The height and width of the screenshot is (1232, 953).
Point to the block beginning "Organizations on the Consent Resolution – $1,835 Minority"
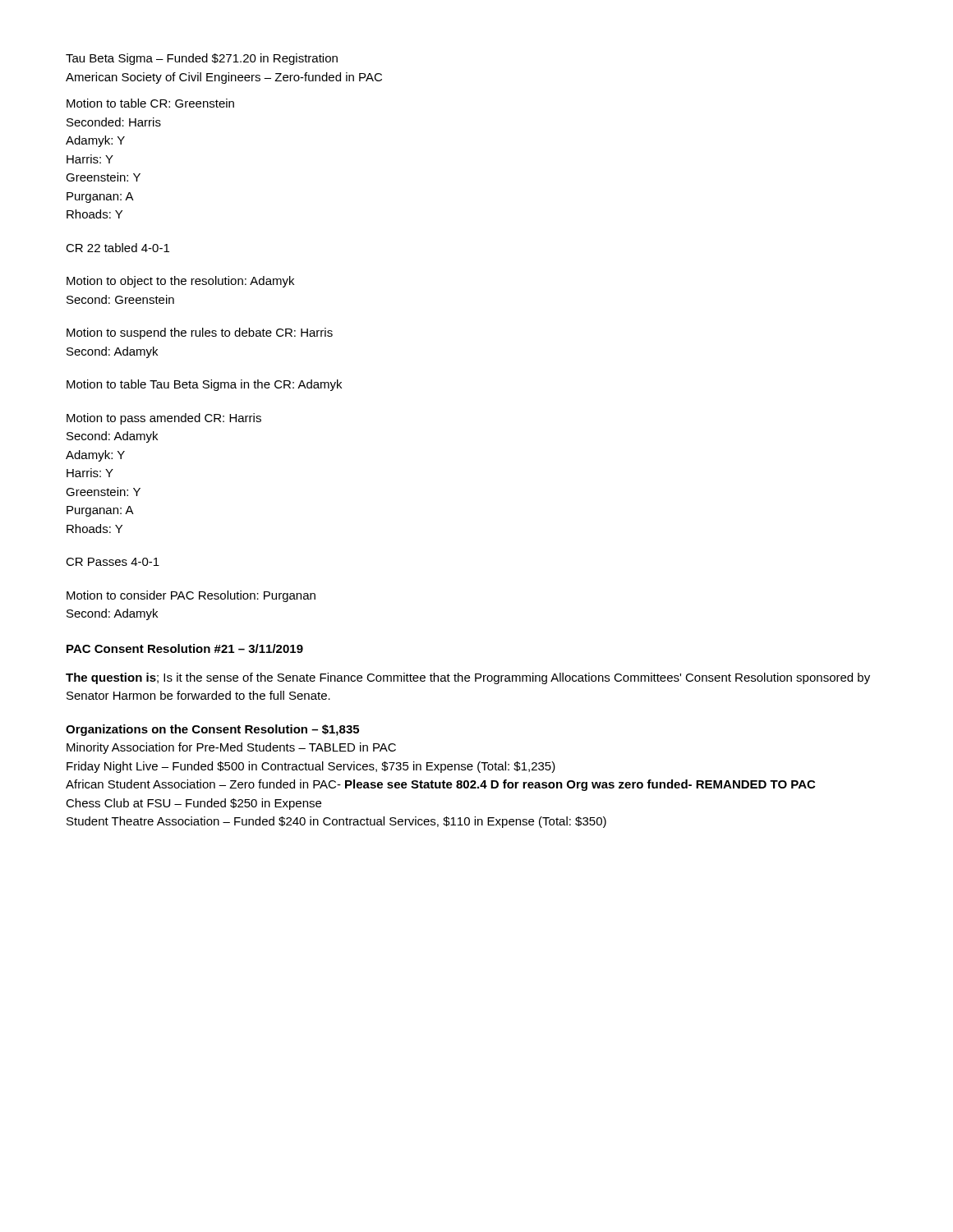(x=441, y=775)
